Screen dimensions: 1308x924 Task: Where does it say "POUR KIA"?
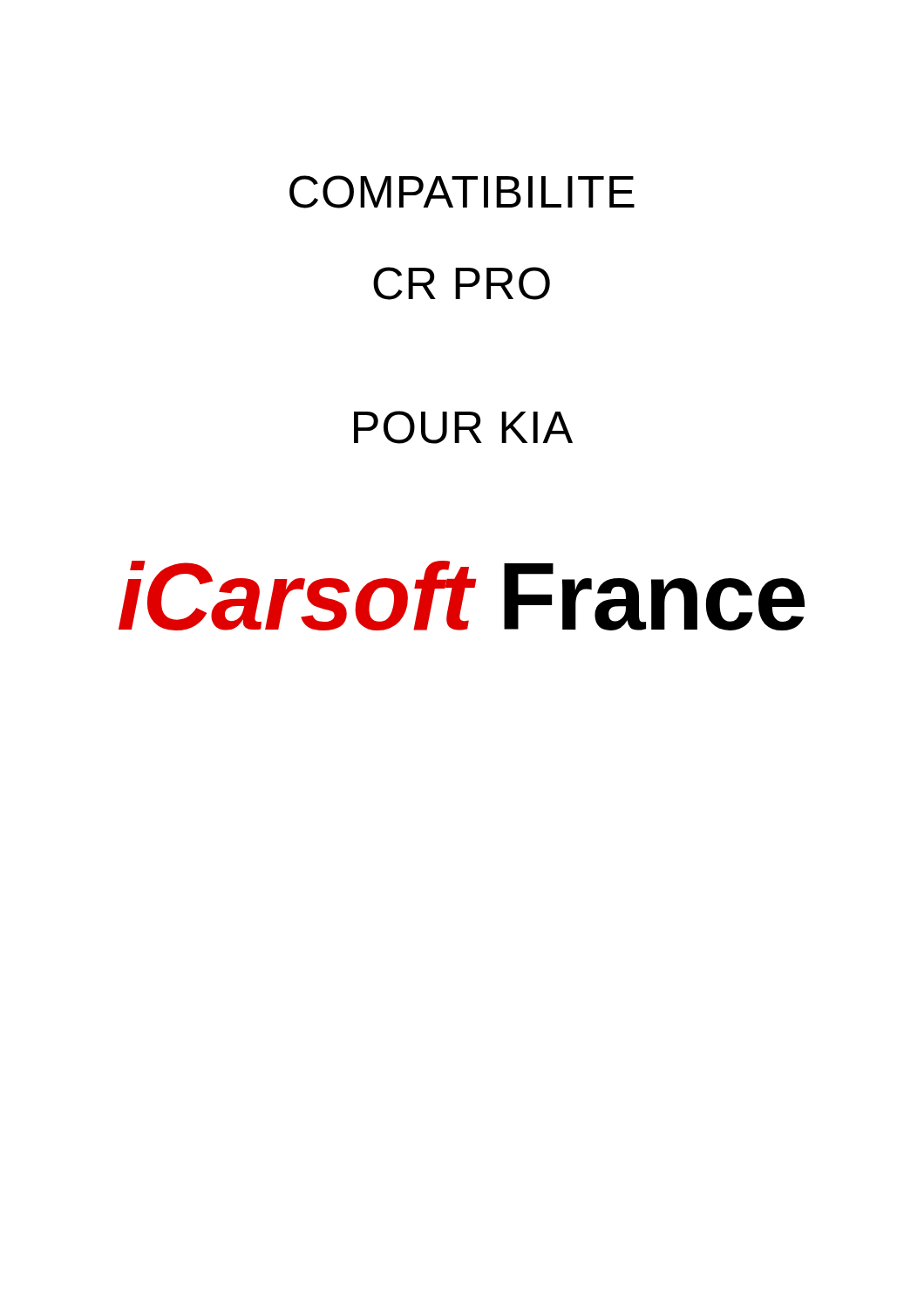(x=462, y=427)
